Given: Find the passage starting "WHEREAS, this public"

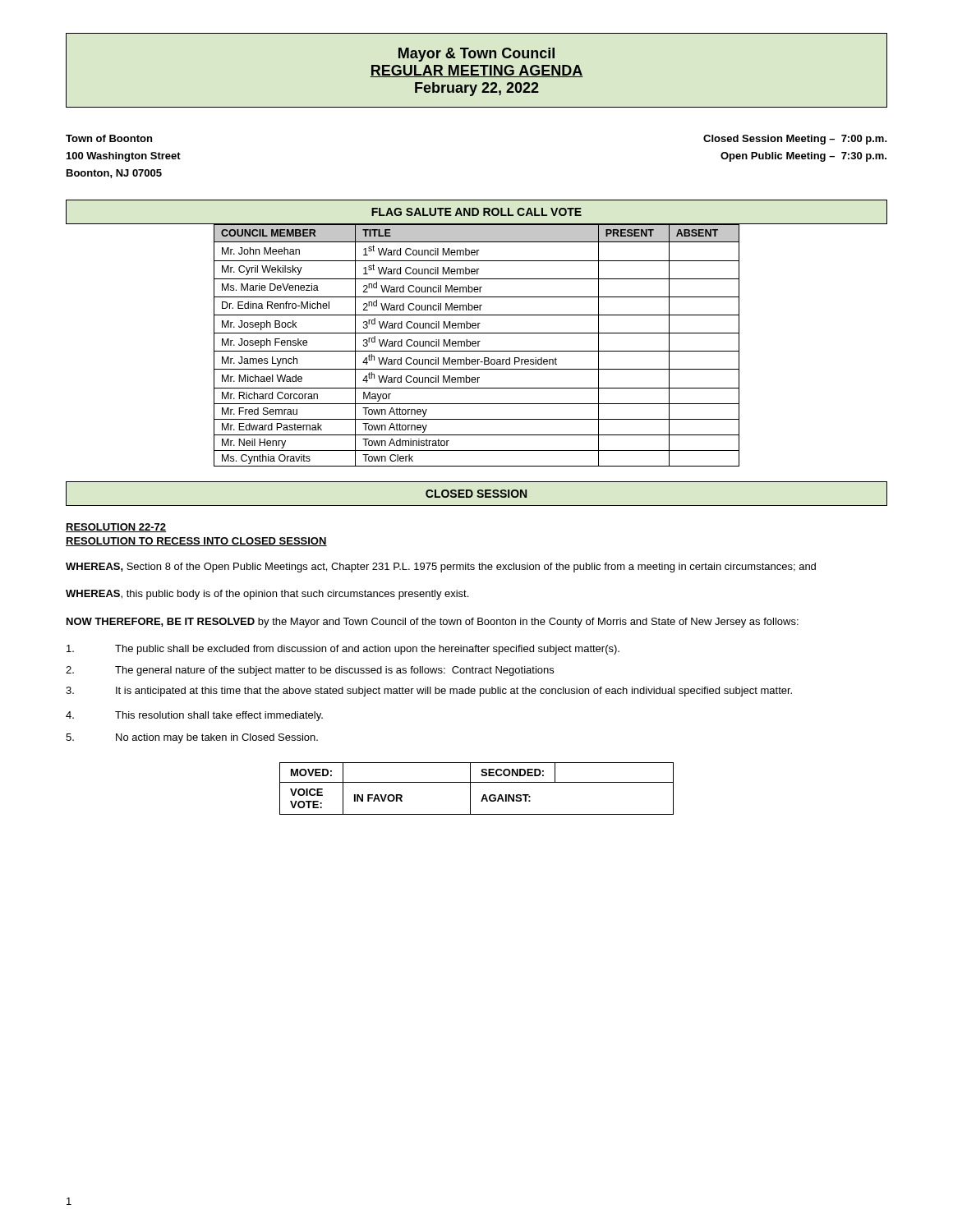Looking at the screenshot, I should tap(268, 594).
